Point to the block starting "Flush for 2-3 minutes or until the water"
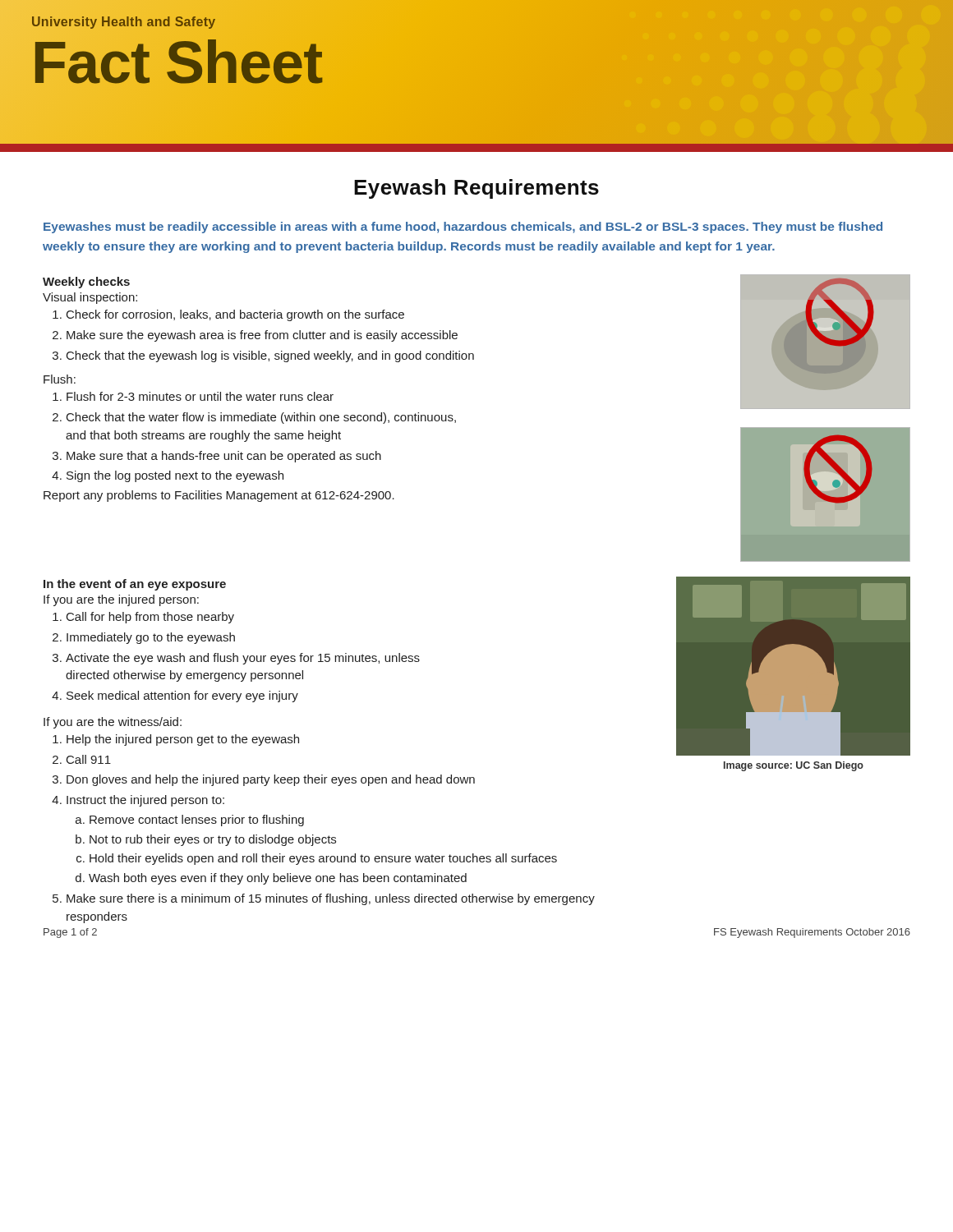 click(x=200, y=397)
